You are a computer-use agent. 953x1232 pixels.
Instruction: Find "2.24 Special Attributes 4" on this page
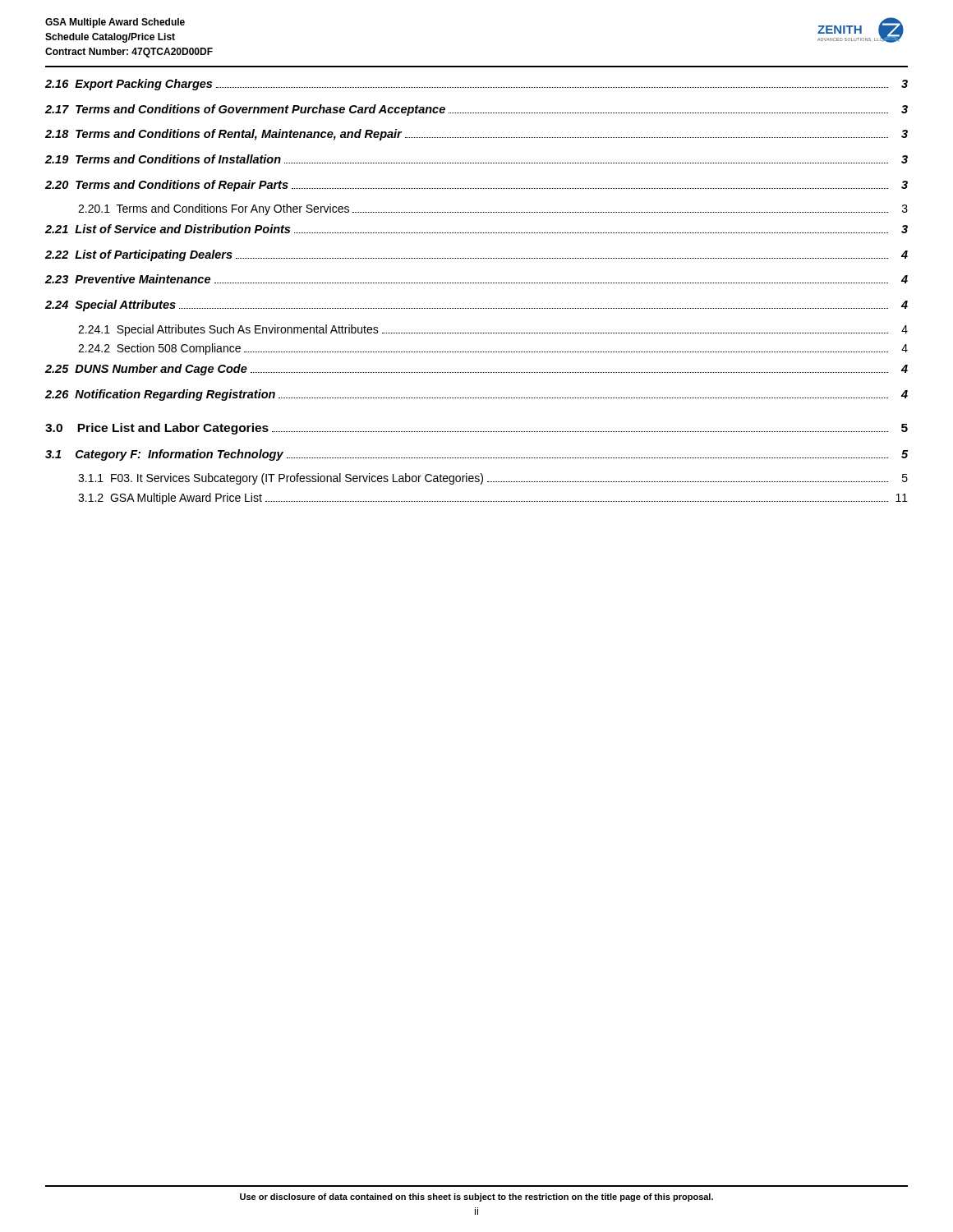[x=476, y=305]
